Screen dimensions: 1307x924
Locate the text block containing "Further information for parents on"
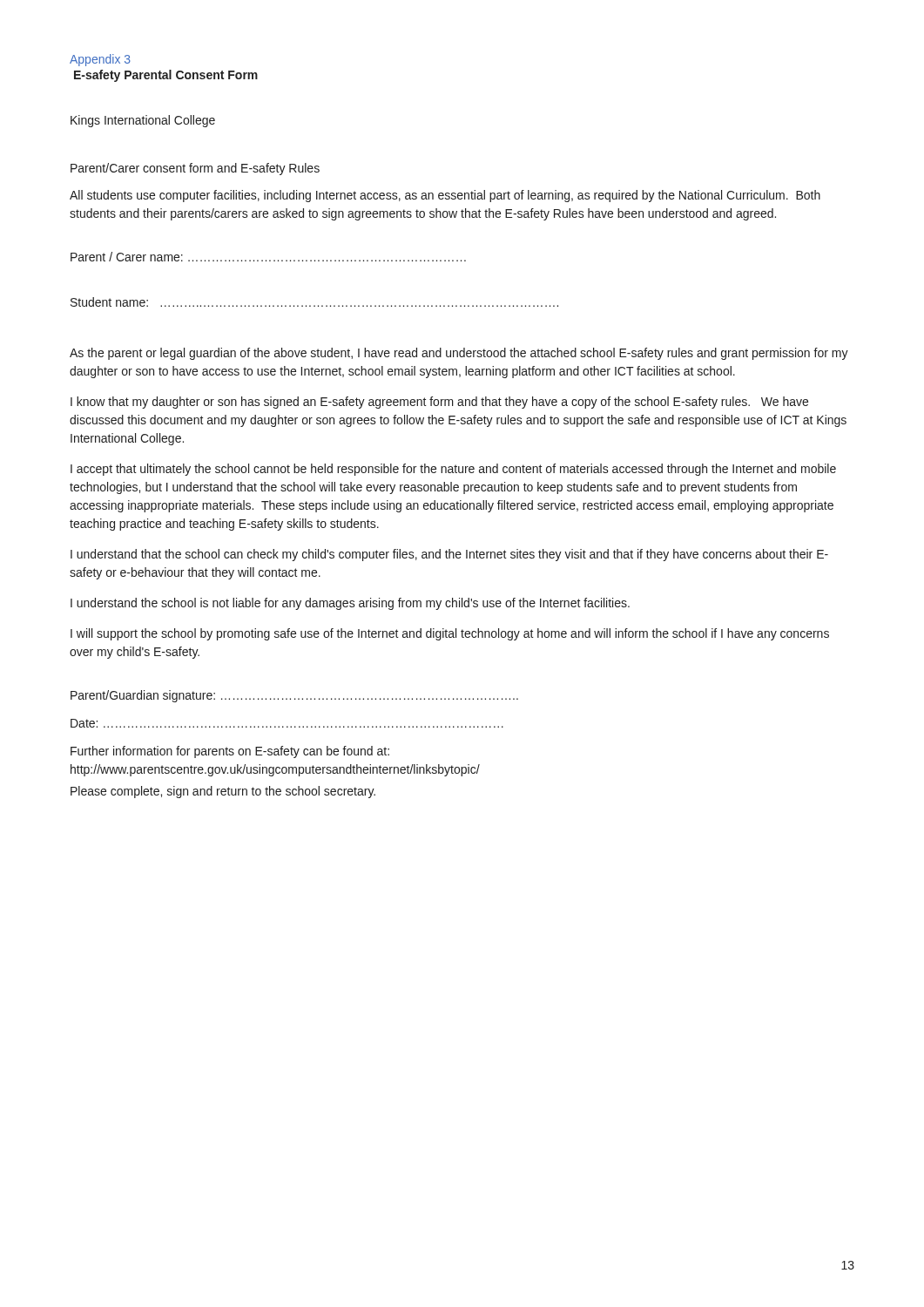(275, 760)
